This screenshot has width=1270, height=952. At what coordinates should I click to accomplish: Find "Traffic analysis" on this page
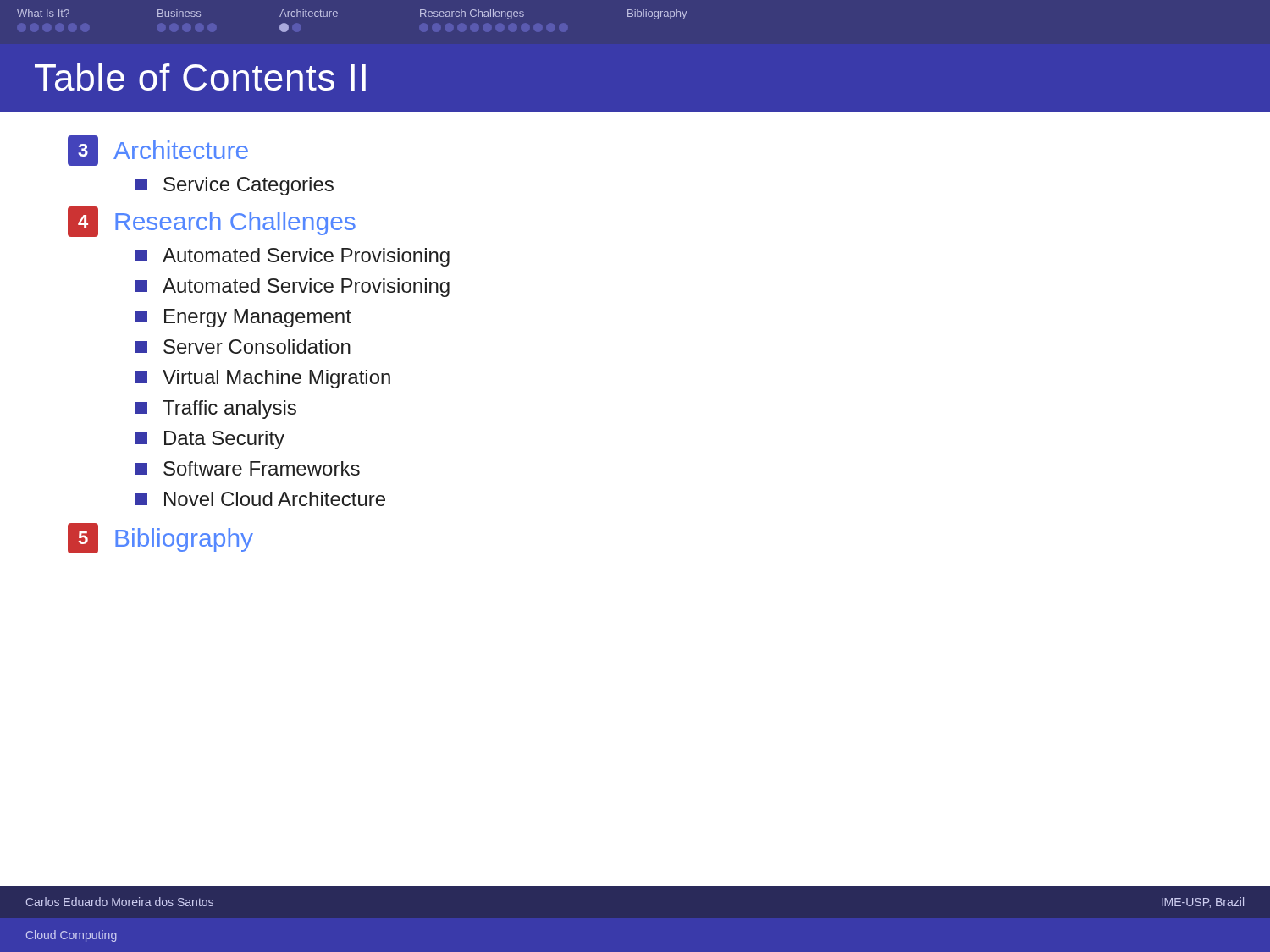[216, 408]
